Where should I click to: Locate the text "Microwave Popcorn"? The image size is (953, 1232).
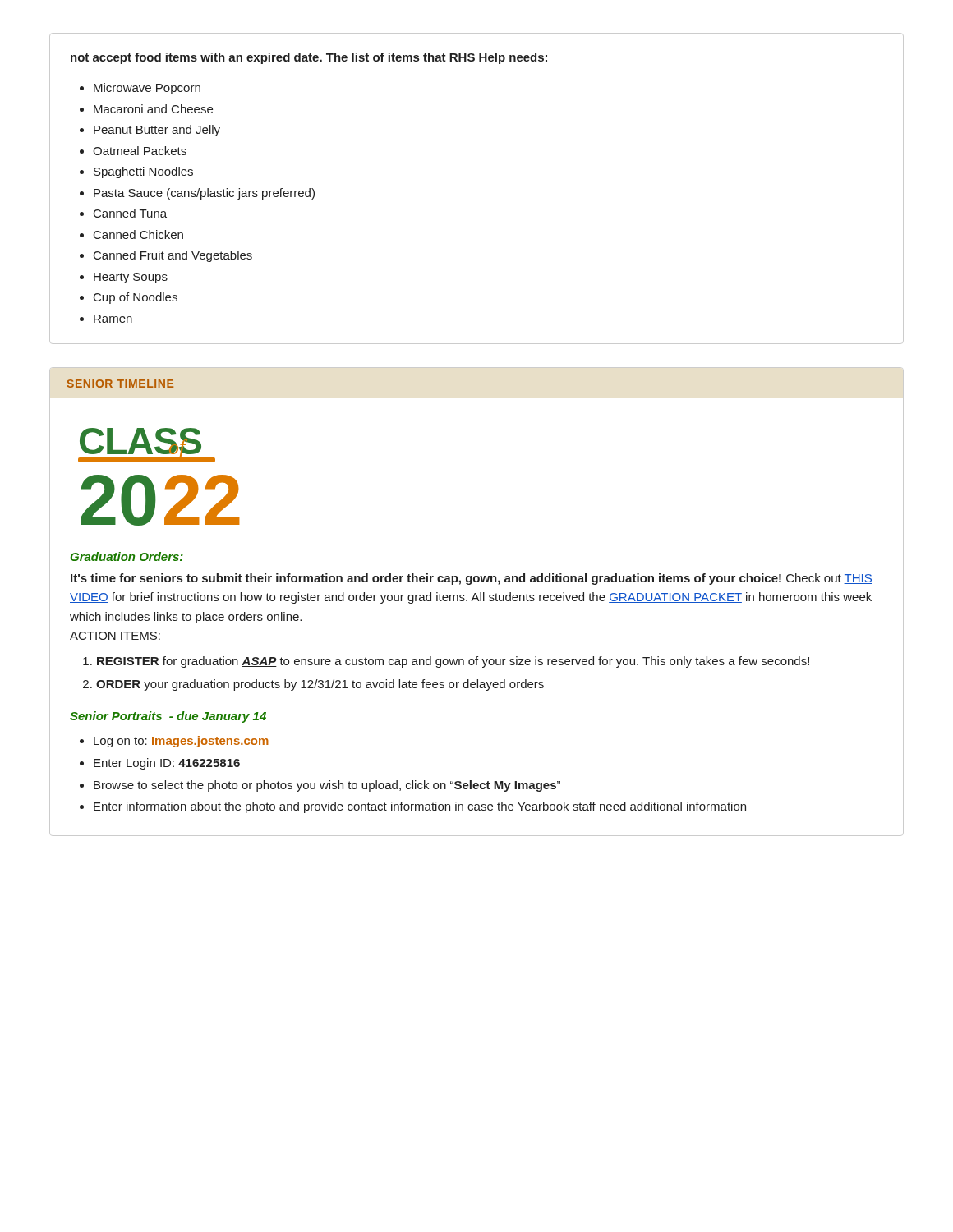(147, 87)
